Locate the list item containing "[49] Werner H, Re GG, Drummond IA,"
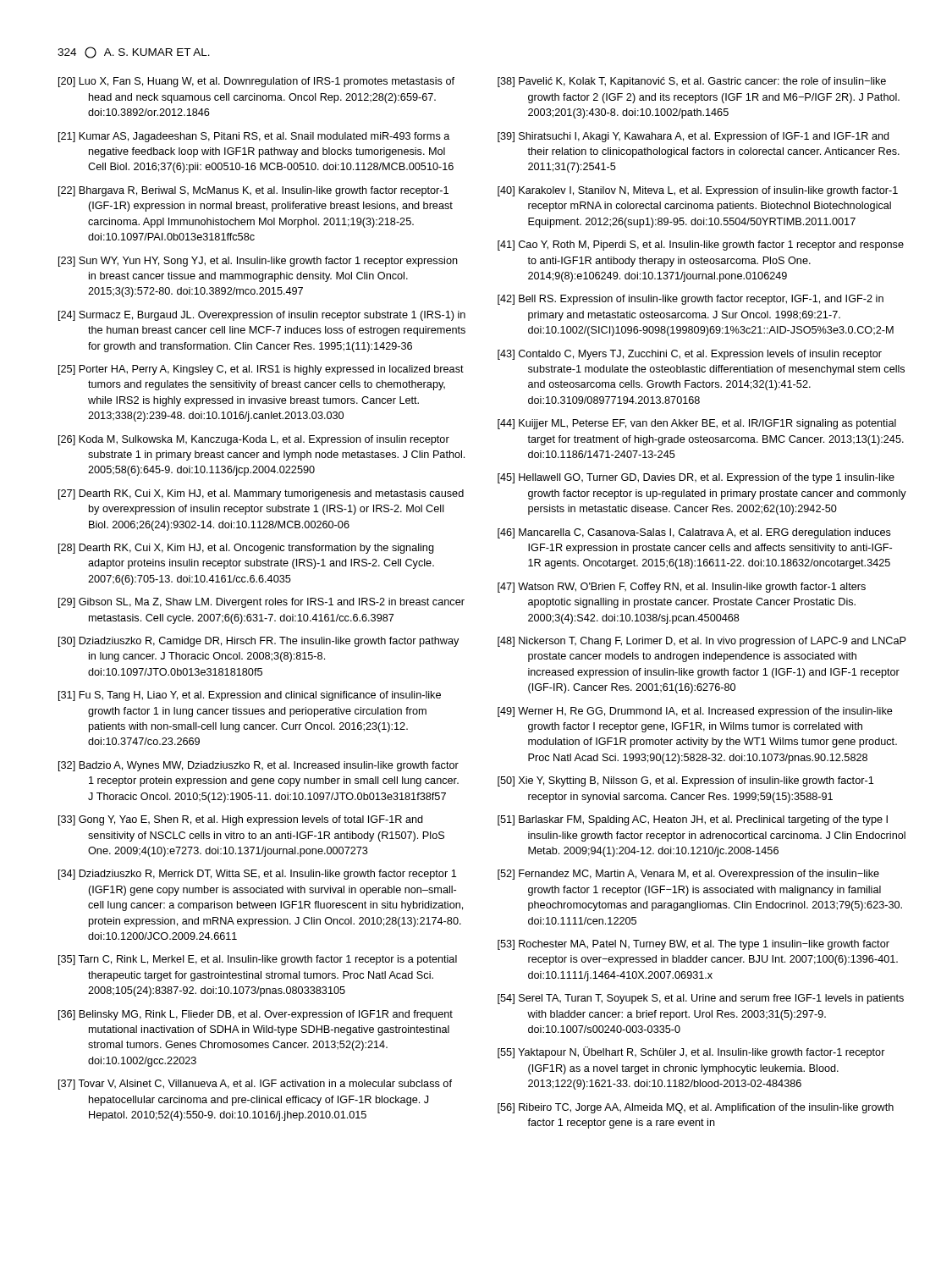This screenshot has height=1270, width=952. point(697,734)
